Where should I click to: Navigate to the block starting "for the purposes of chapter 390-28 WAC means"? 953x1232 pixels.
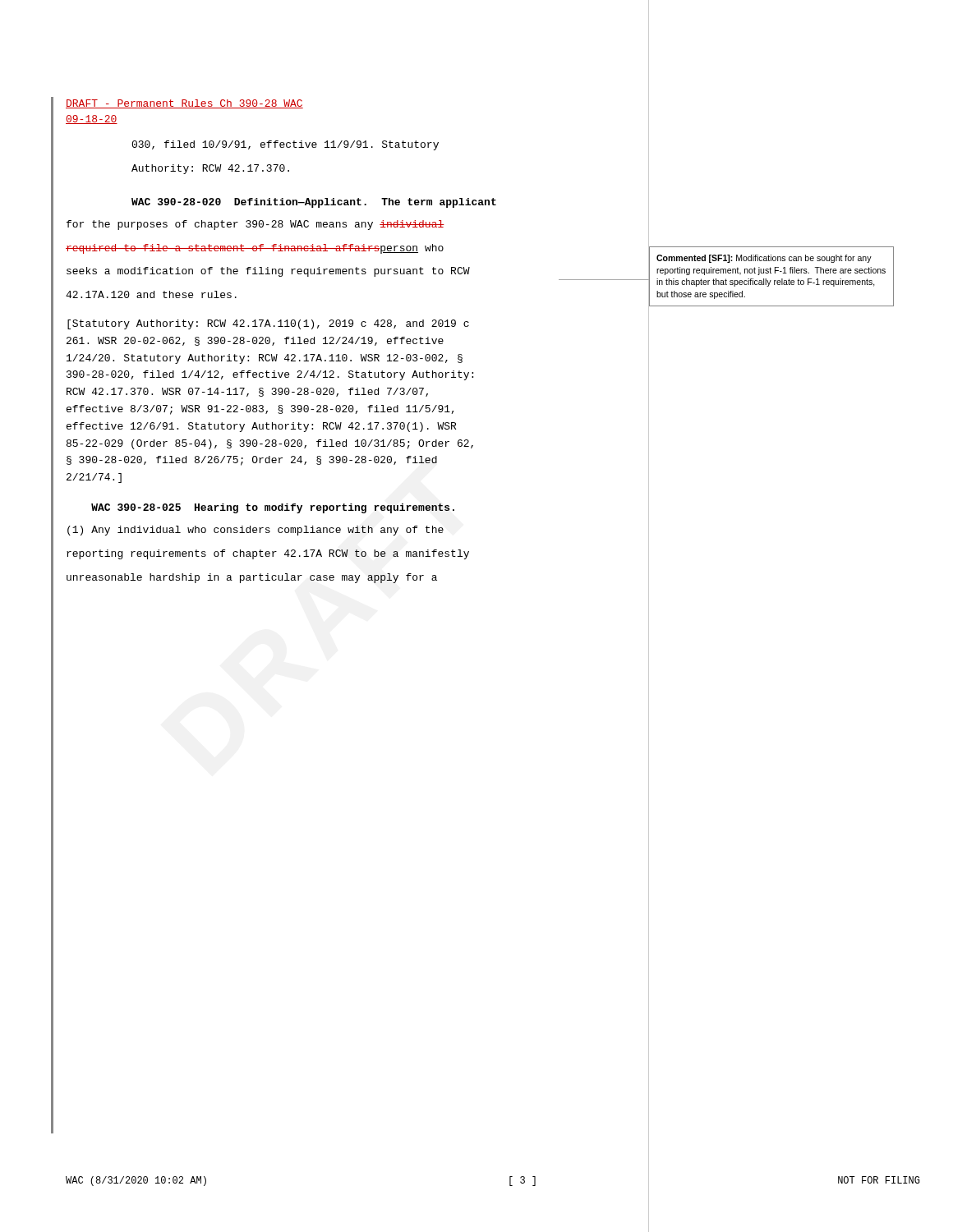[255, 224]
